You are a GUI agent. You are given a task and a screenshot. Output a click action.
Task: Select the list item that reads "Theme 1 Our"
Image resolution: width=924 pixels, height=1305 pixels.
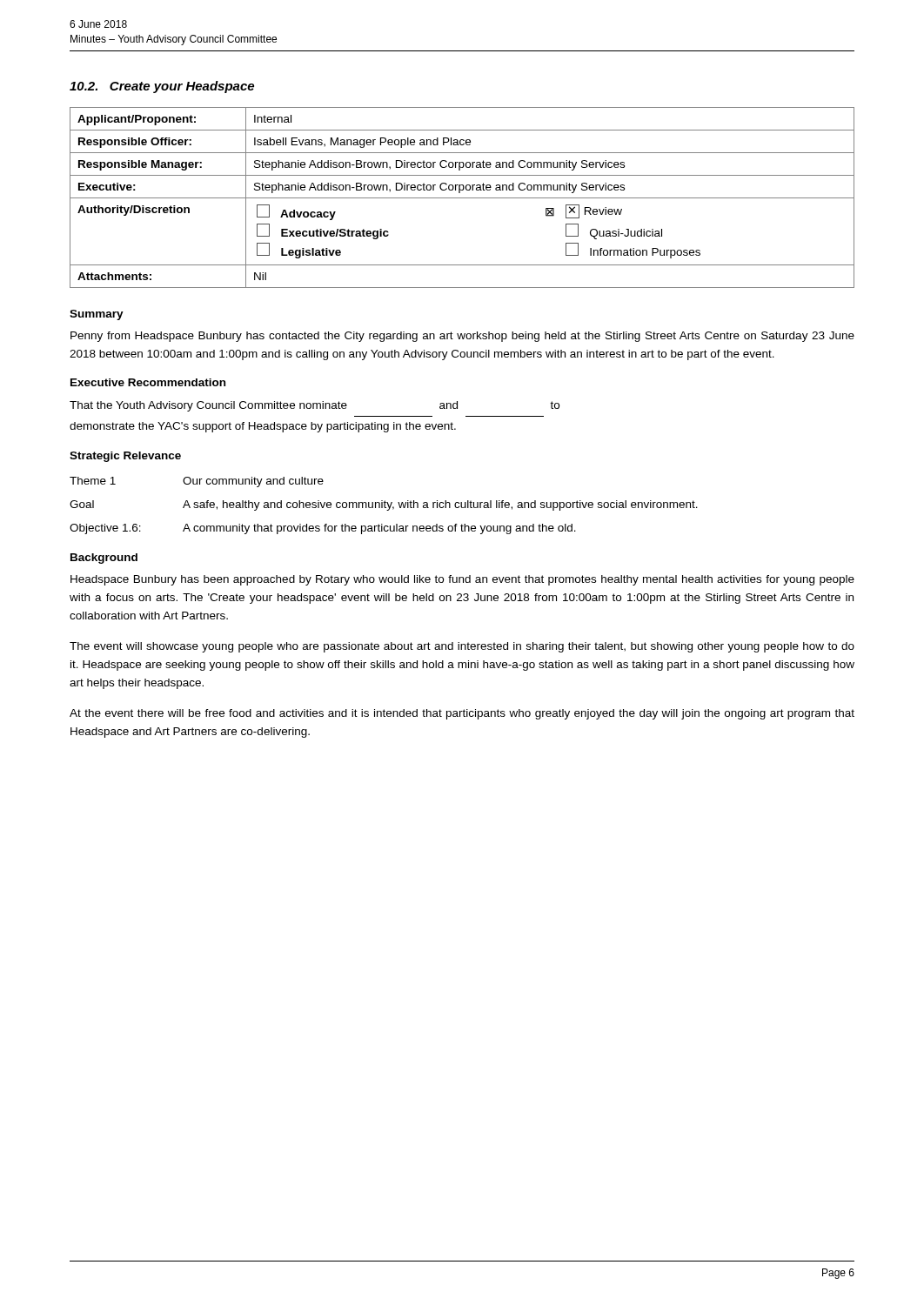(x=197, y=482)
